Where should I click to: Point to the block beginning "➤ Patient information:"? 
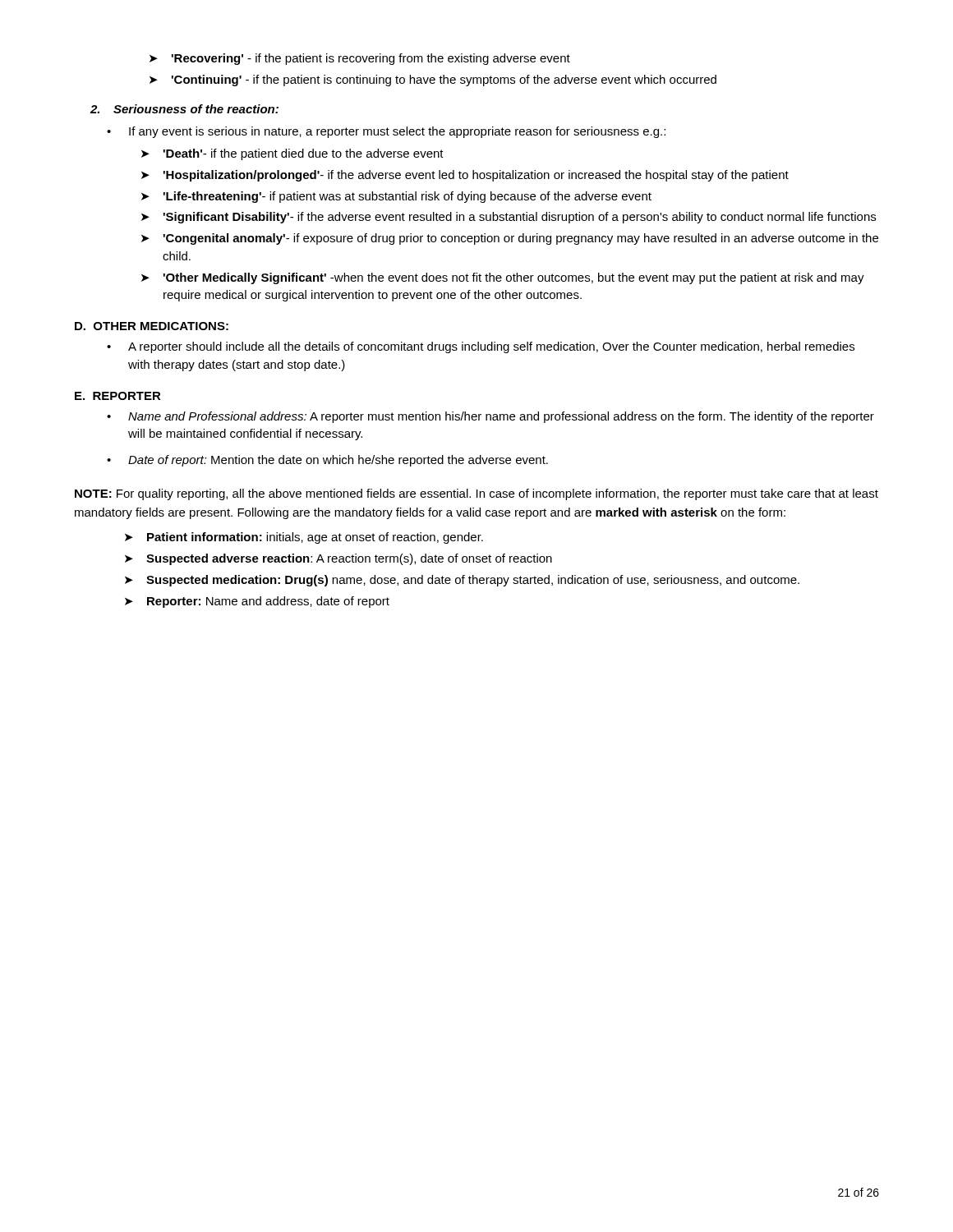pyautogui.click(x=304, y=537)
